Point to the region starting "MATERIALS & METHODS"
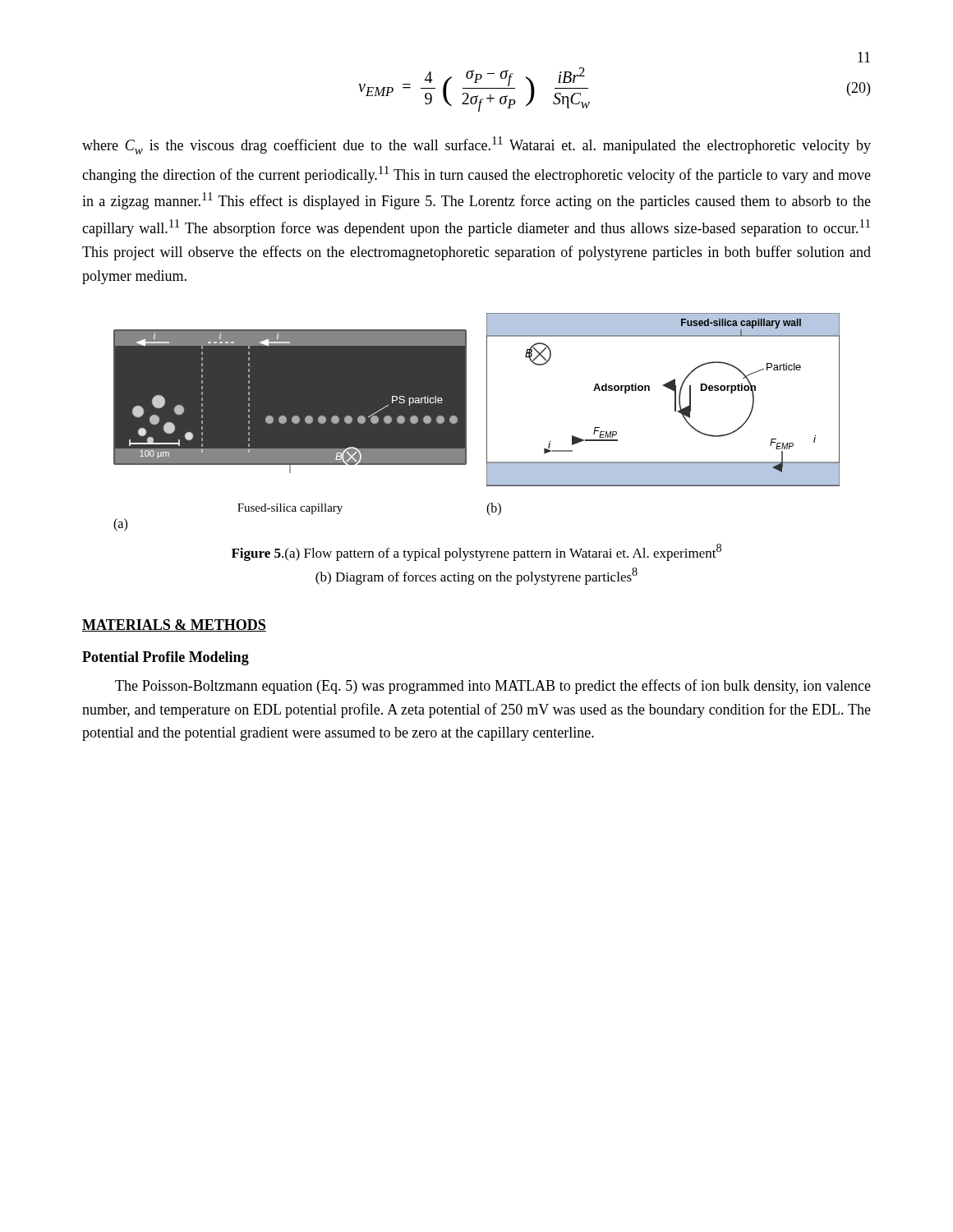The image size is (953, 1232). (x=174, y=625)
